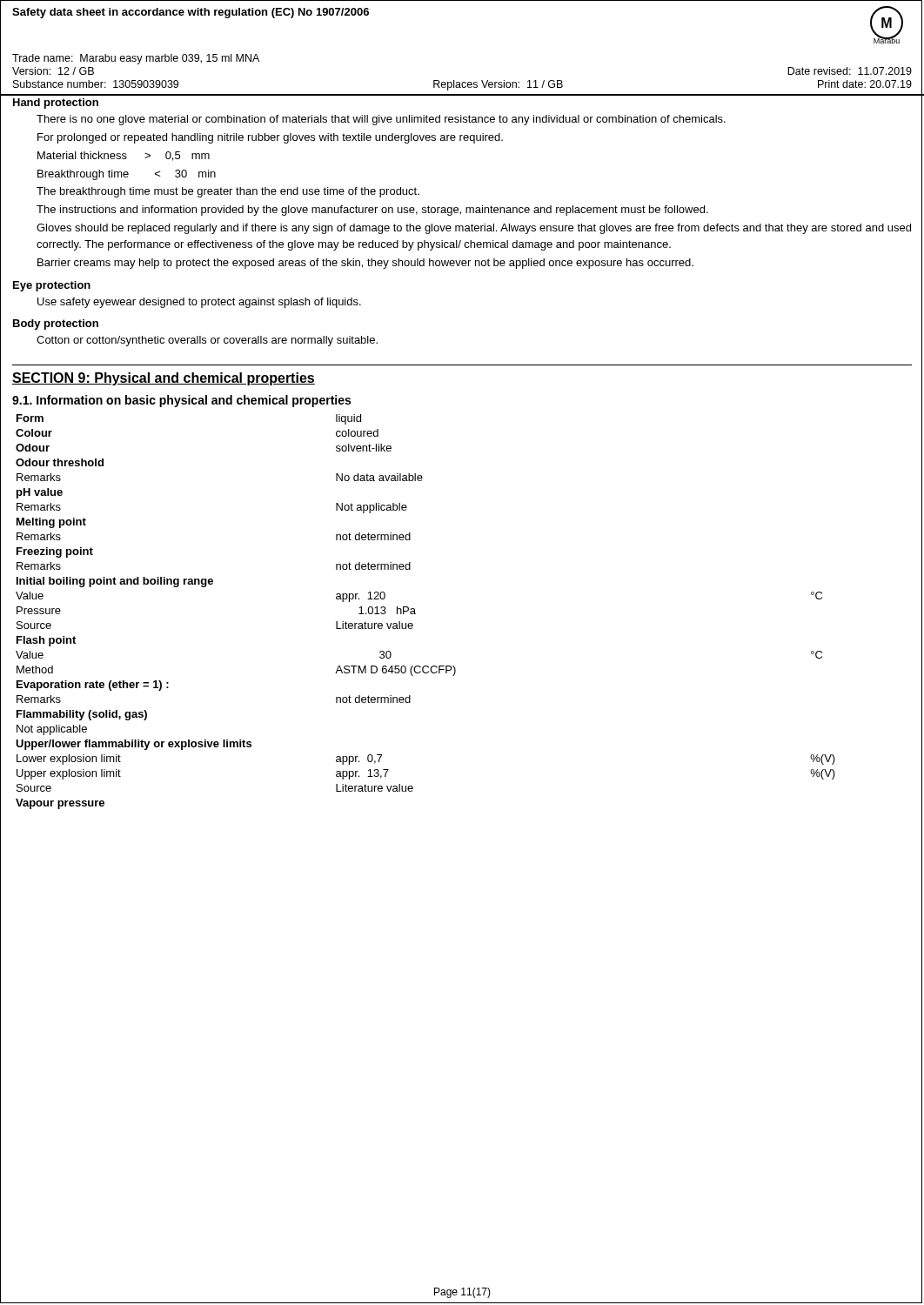Click on the text block that reads "The instructions and information provided"
The image size is (924, 1305).
[373, 209]
